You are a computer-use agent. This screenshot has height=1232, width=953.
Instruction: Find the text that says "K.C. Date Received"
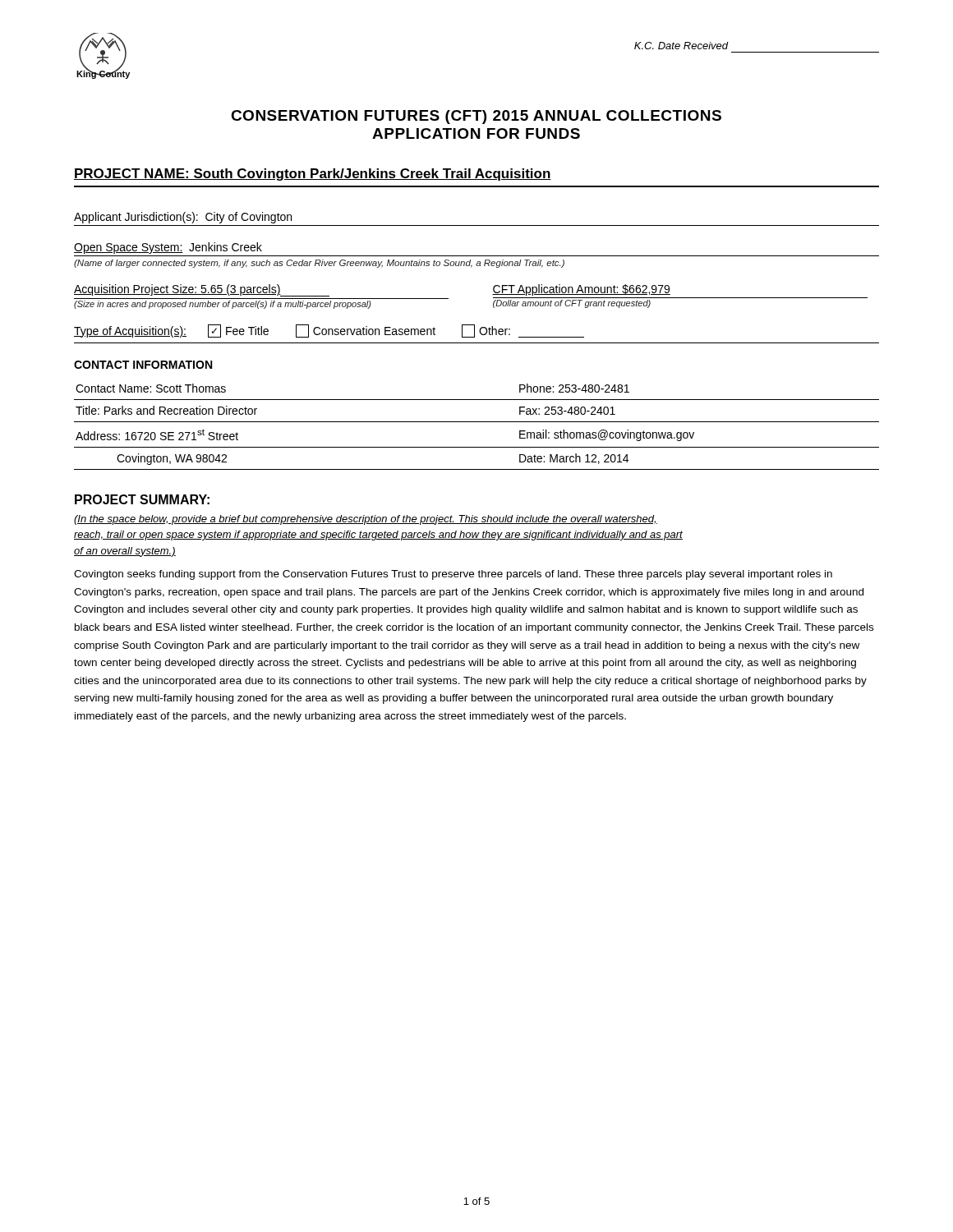pos(757,46)
